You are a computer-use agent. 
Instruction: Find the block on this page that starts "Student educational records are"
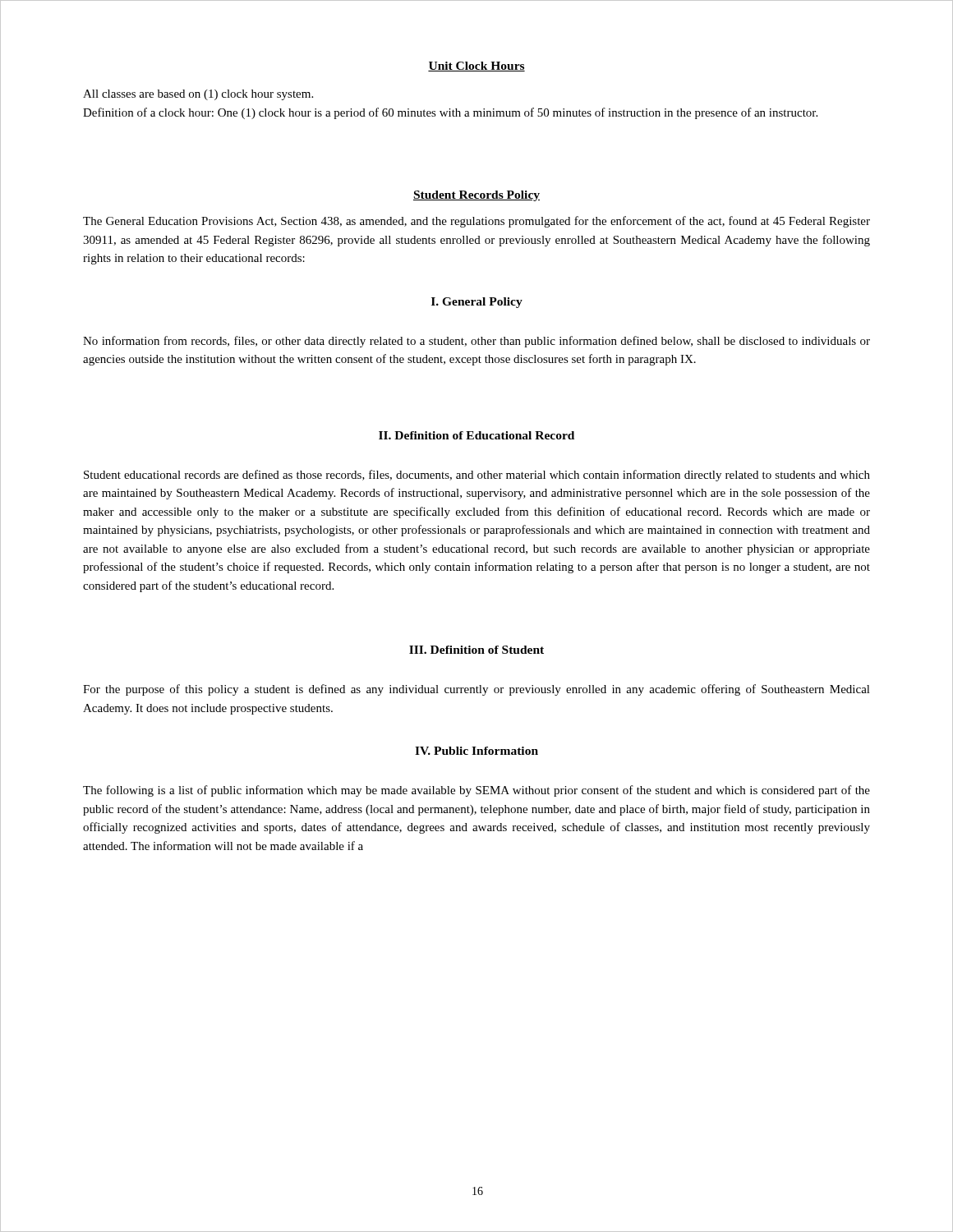coord(476,530)
